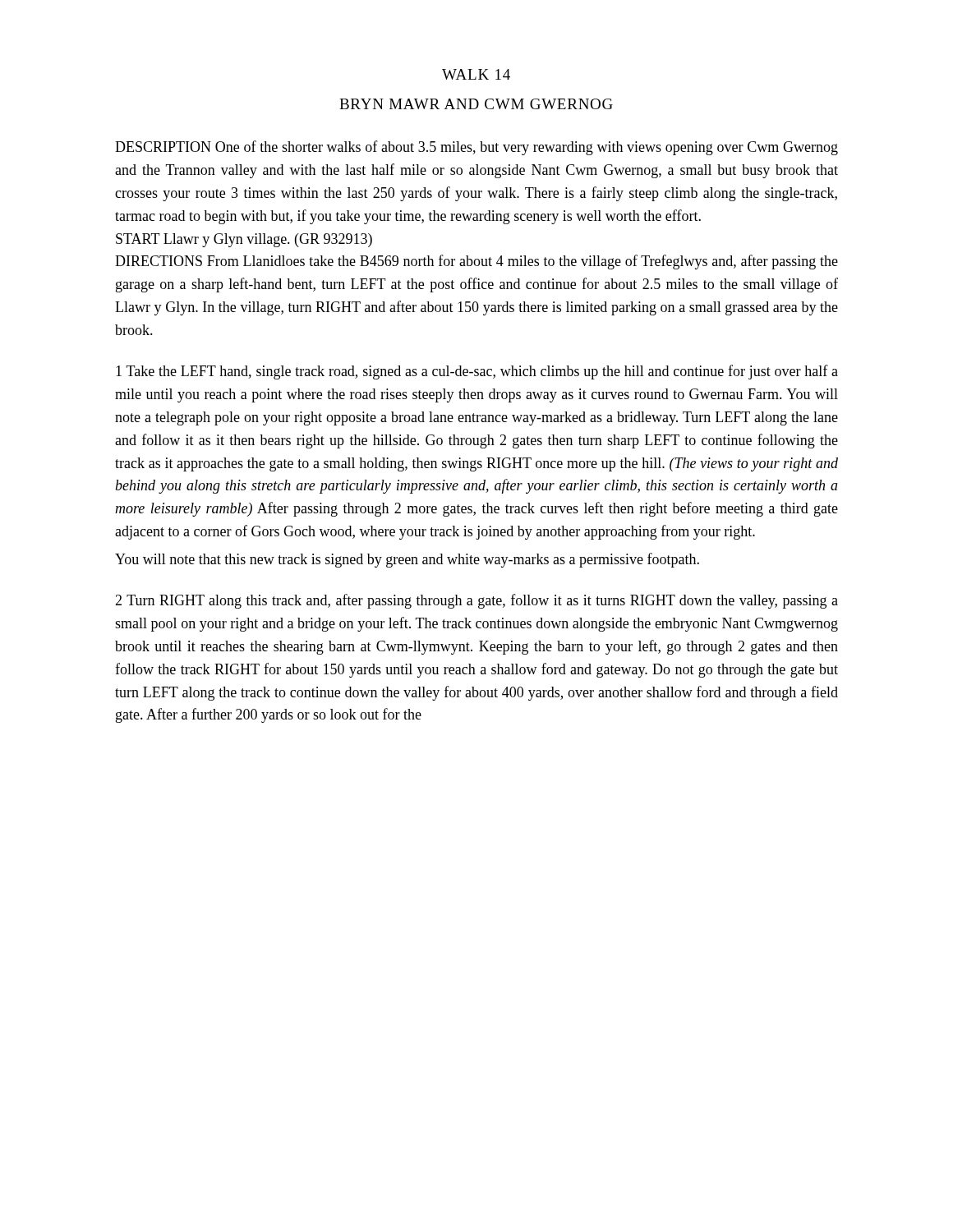
Task: Find "WALK 14" on this page
Action: click(x=476, y=75)
